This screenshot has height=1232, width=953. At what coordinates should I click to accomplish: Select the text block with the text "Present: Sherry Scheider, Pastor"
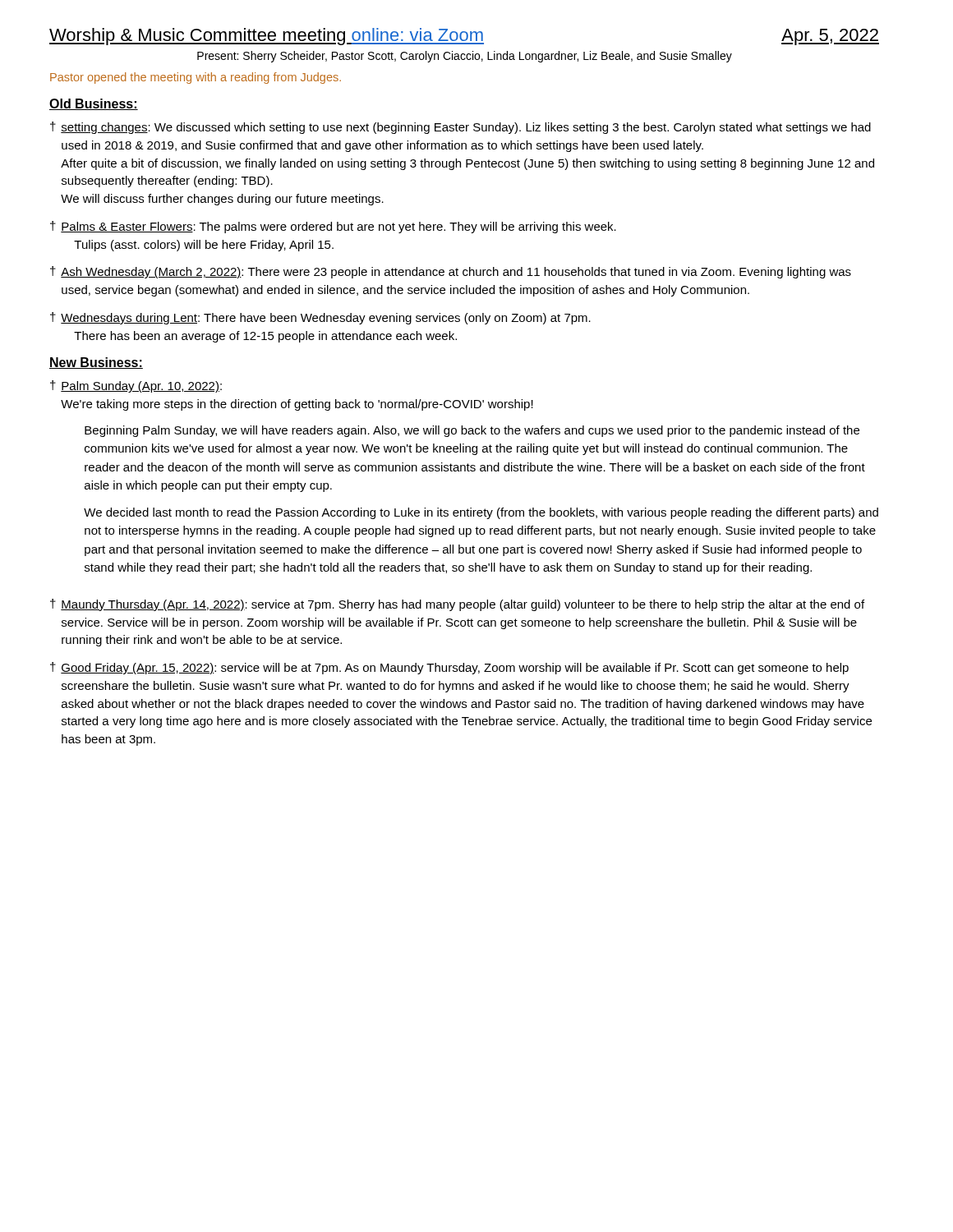pyautogui.click(x=464, y=56)
